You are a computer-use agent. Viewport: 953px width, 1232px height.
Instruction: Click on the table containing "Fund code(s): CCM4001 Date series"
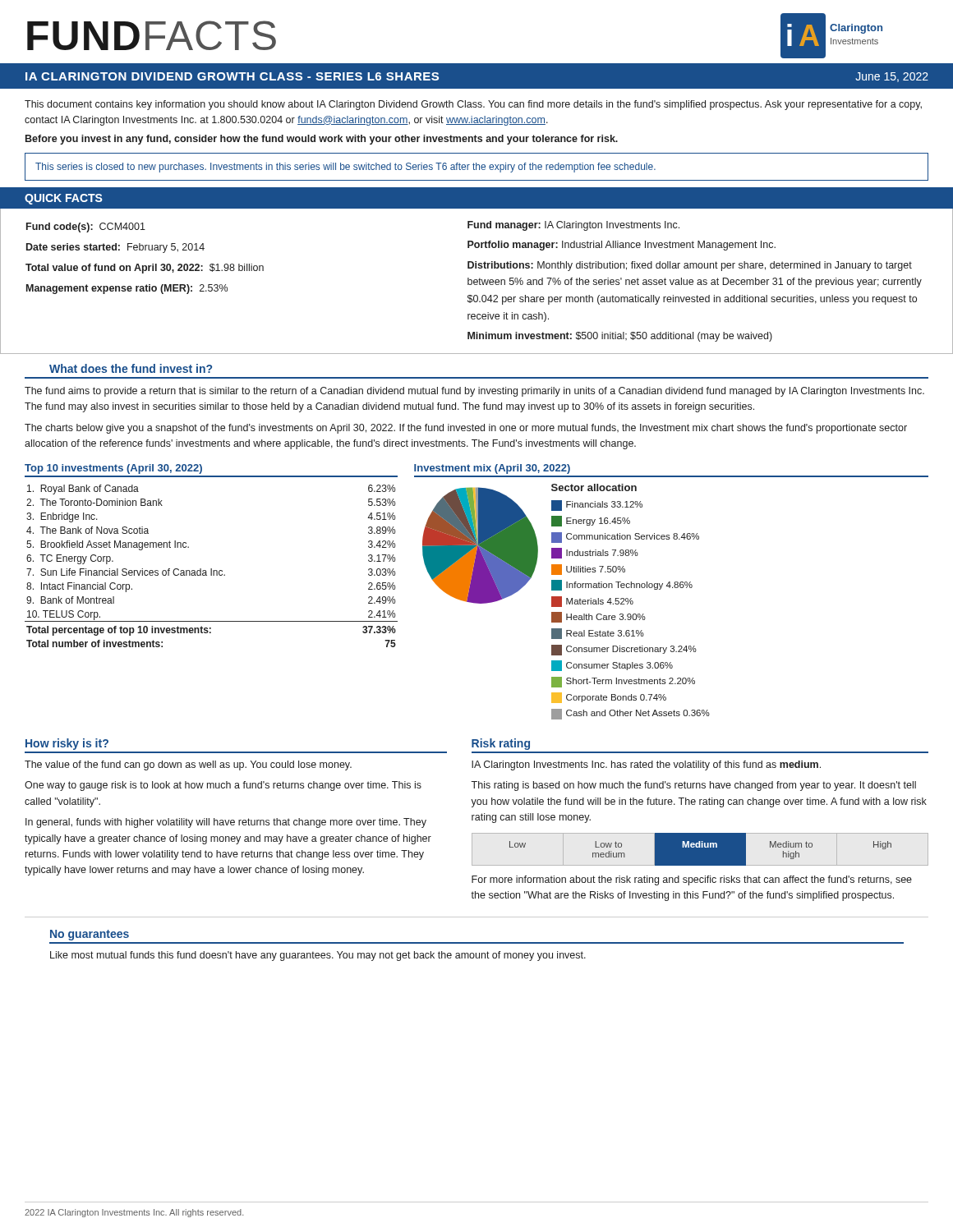pos(476,281)
